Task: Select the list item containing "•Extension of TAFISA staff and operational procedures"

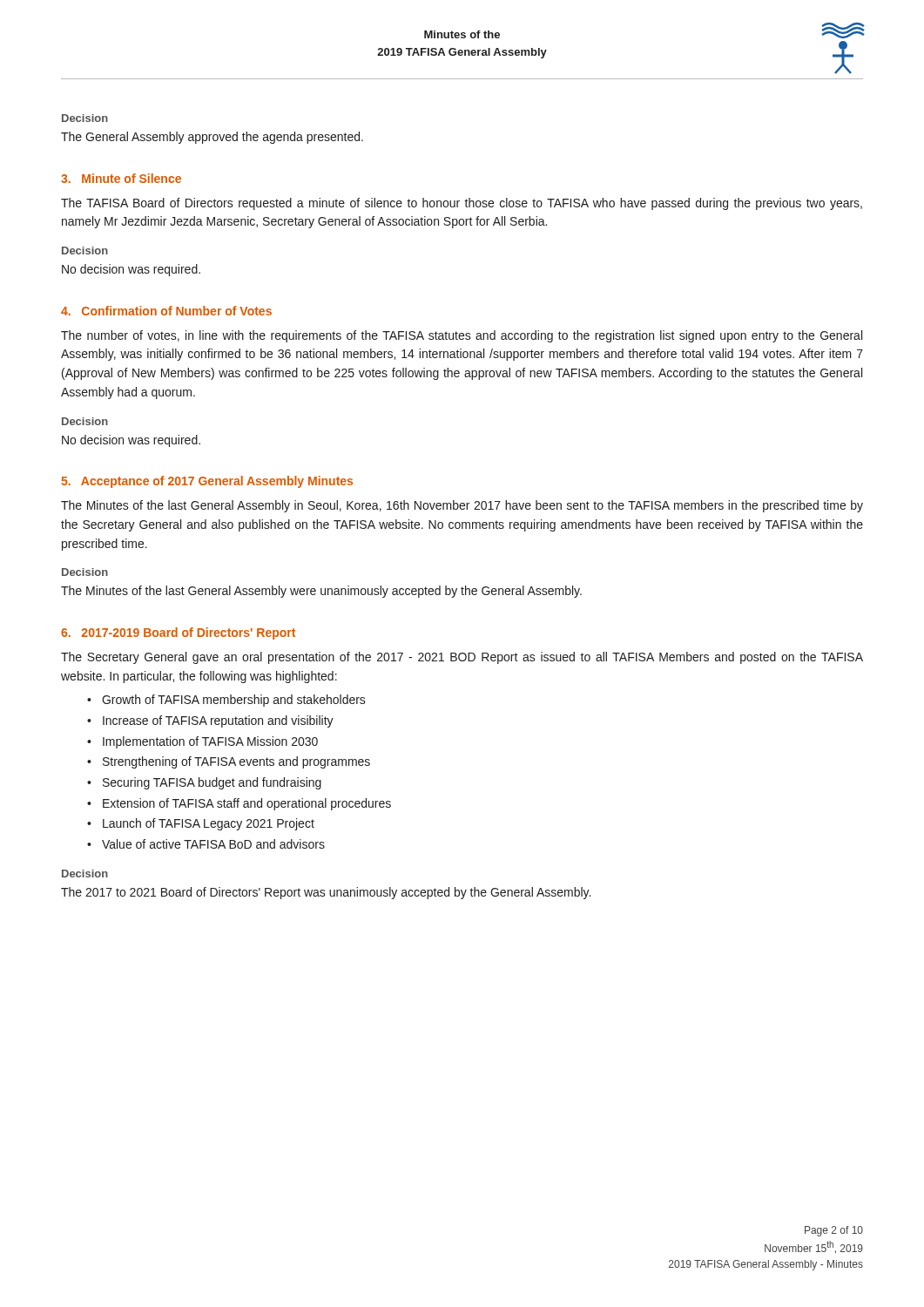Action: (239, 804)
